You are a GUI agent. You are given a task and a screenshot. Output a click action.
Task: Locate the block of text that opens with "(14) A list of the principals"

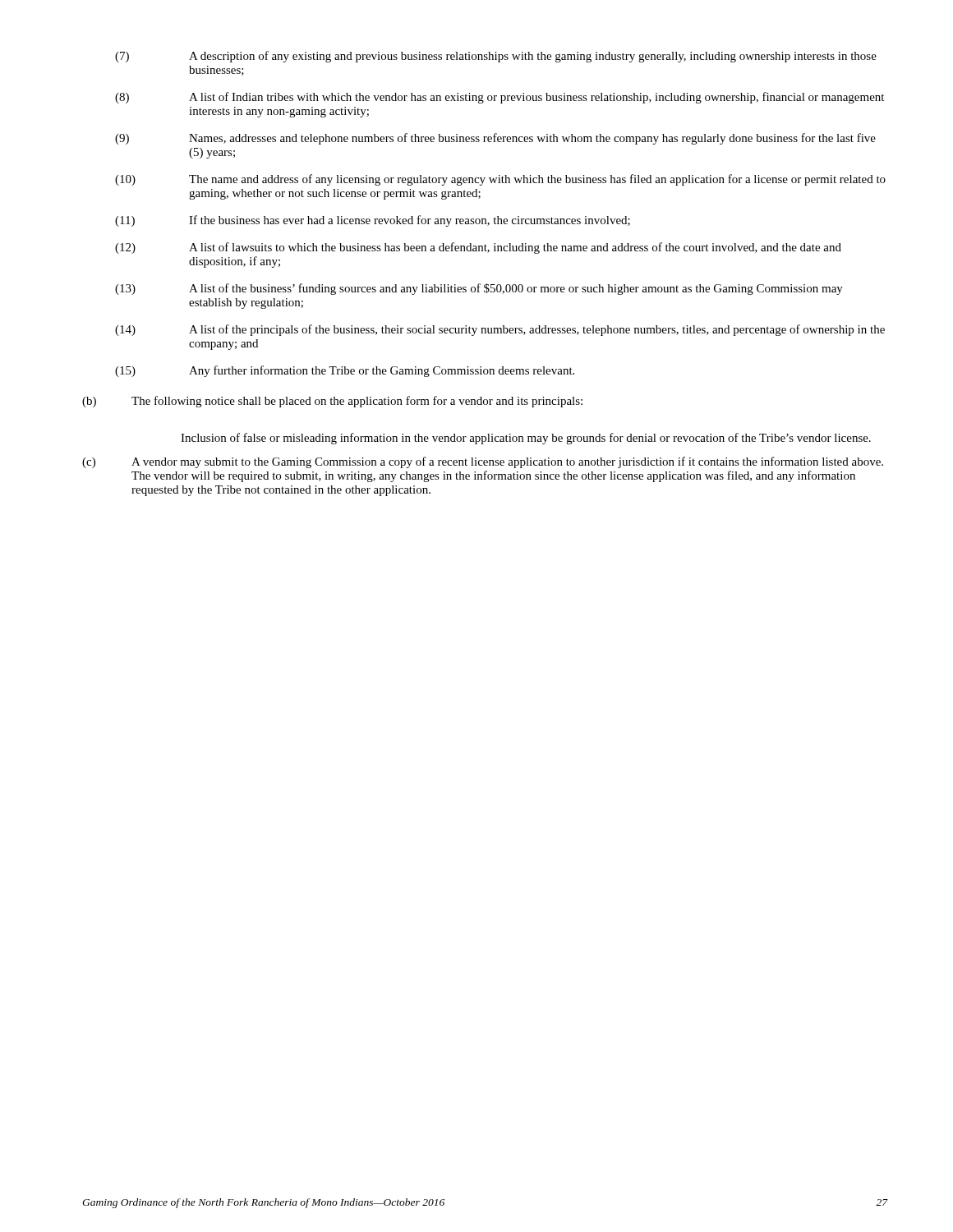tap(485, 337)
